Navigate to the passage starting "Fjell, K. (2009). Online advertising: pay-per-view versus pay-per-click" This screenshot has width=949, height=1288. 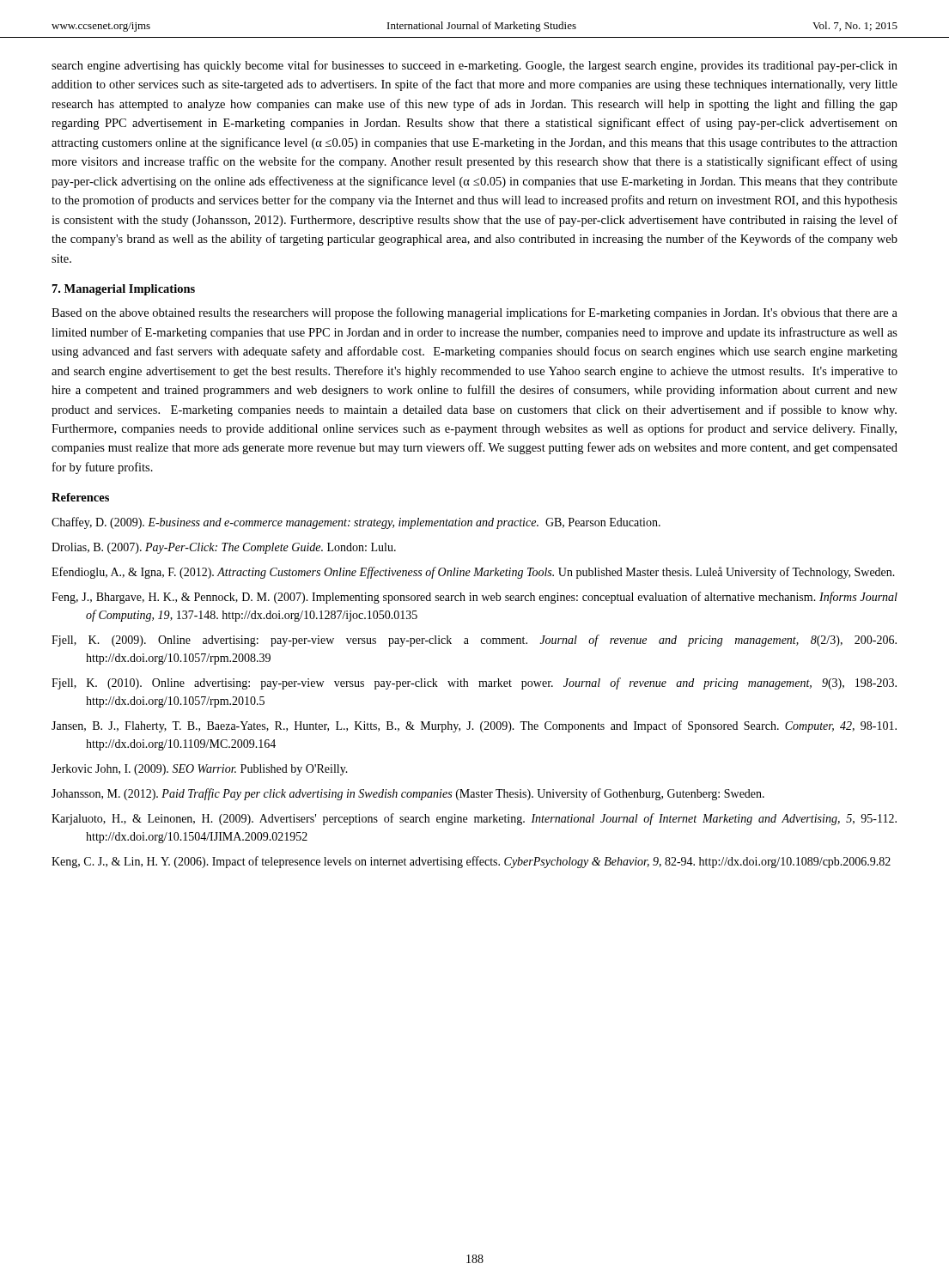(474, 649)
